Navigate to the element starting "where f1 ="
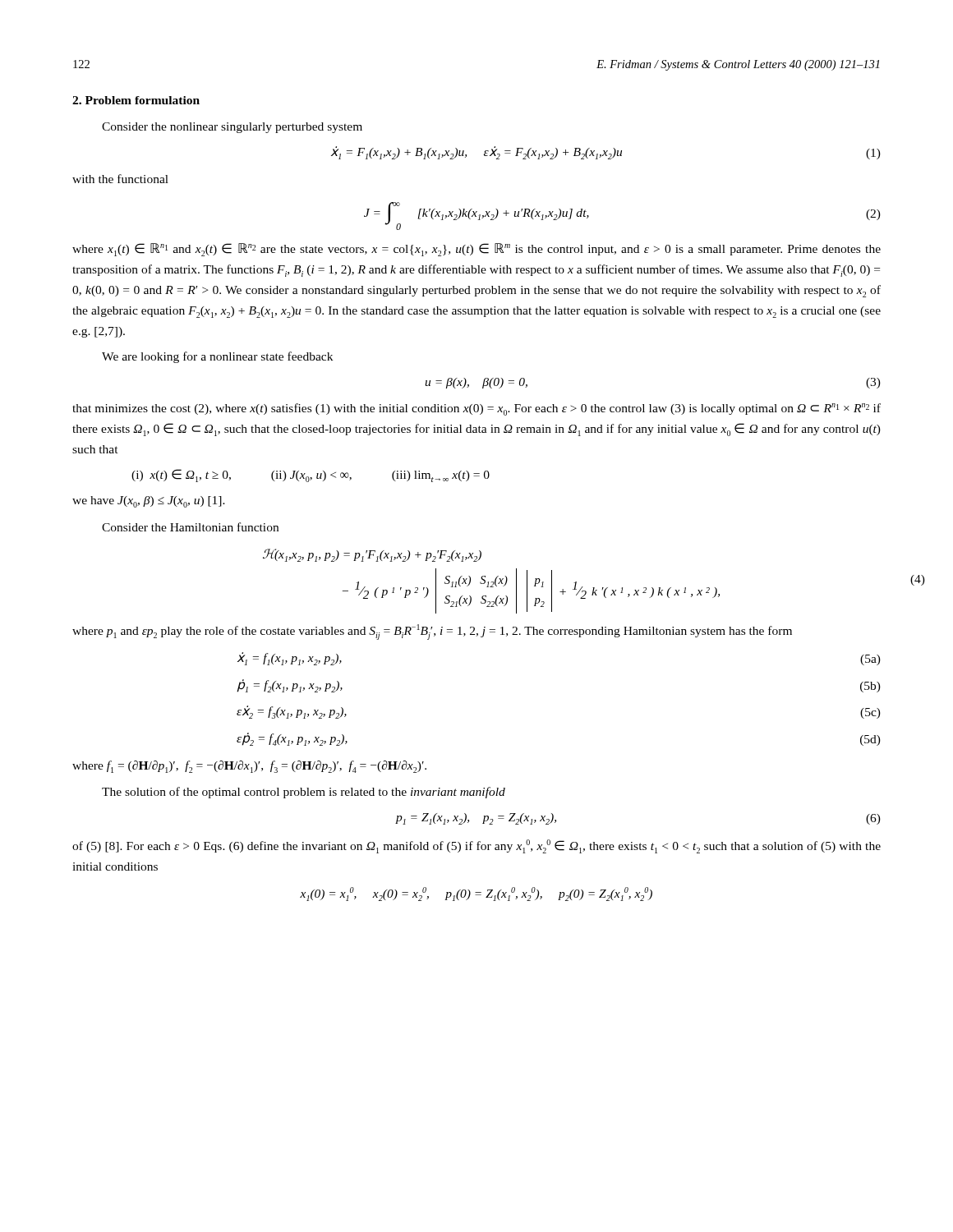 click(250, 766)
